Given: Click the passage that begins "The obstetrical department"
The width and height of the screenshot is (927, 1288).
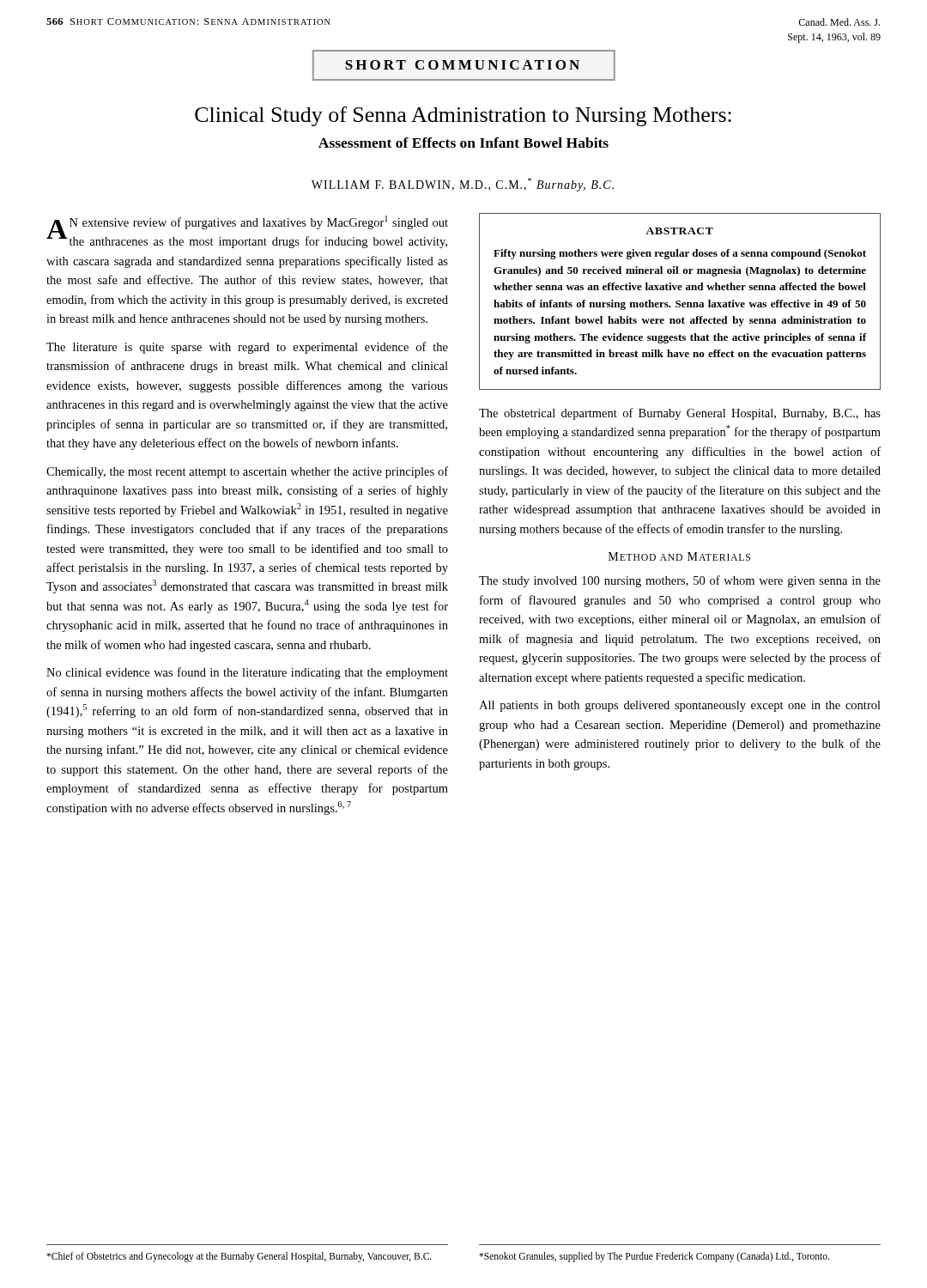Looking at the screenshot, I should (x=680, y=471).
